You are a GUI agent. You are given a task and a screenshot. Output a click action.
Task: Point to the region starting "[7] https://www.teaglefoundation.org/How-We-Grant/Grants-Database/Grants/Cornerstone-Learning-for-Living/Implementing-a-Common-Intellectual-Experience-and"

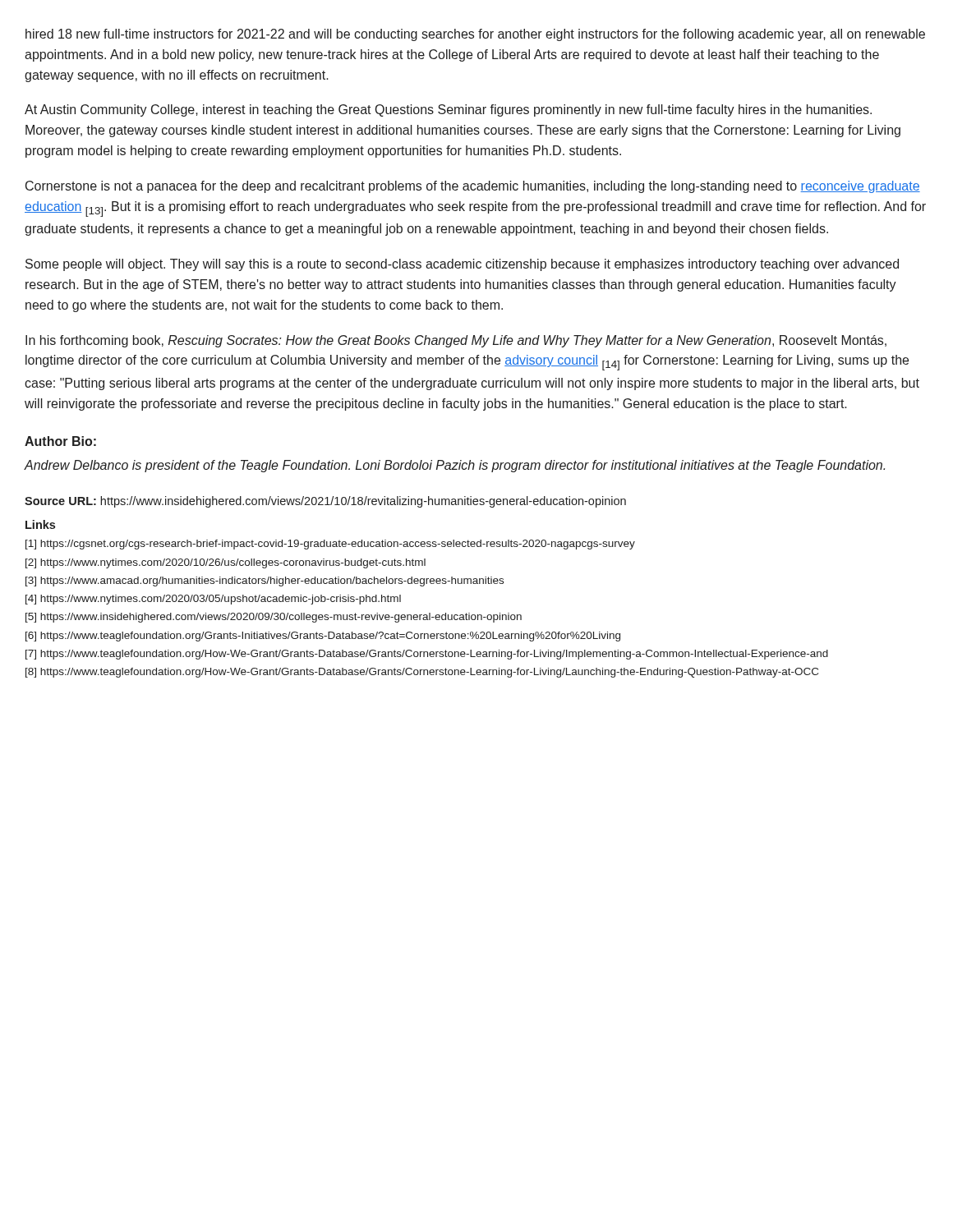click(427, 653)
